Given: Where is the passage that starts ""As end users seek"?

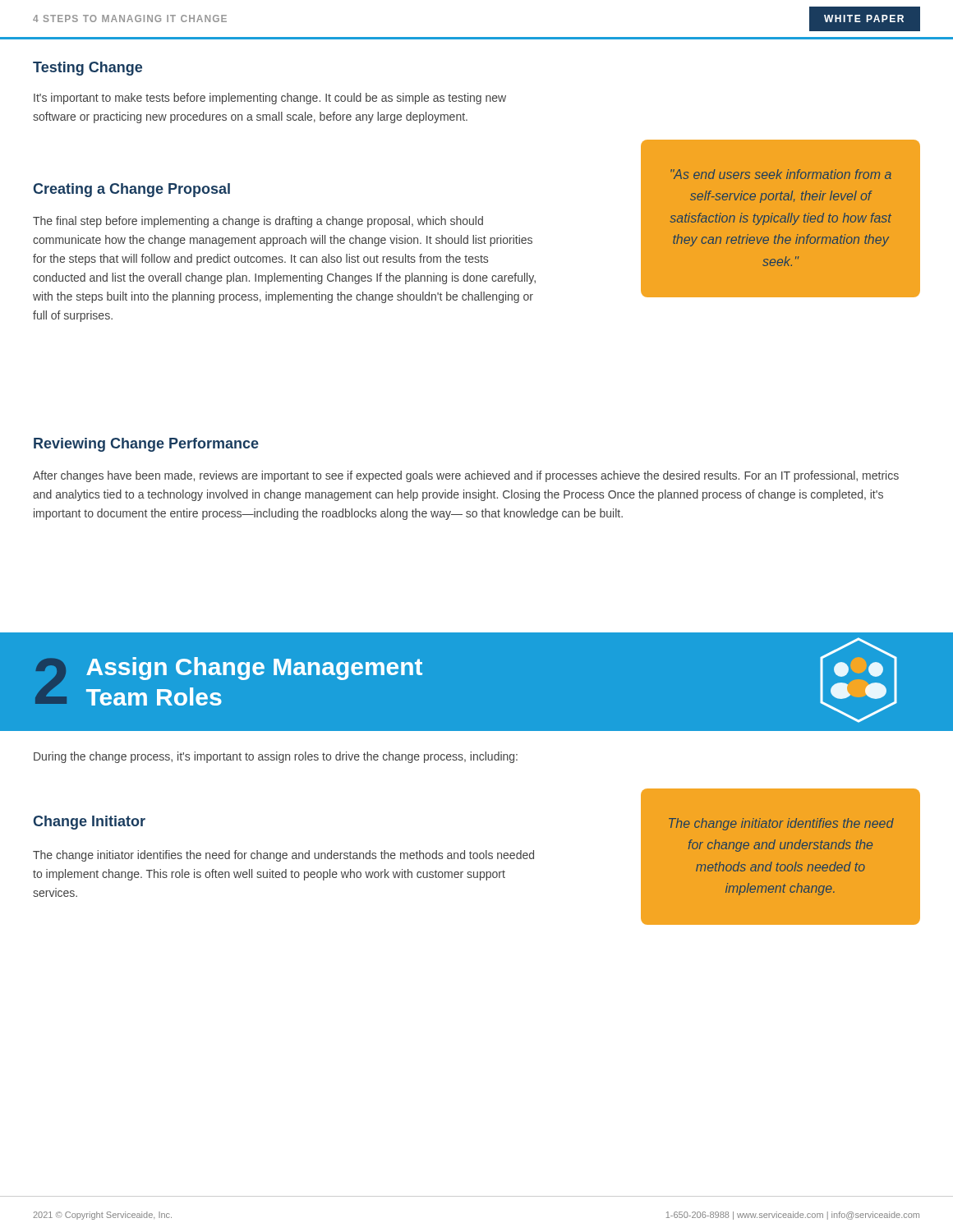Looking at the screenshot, I should pos(781,218).
